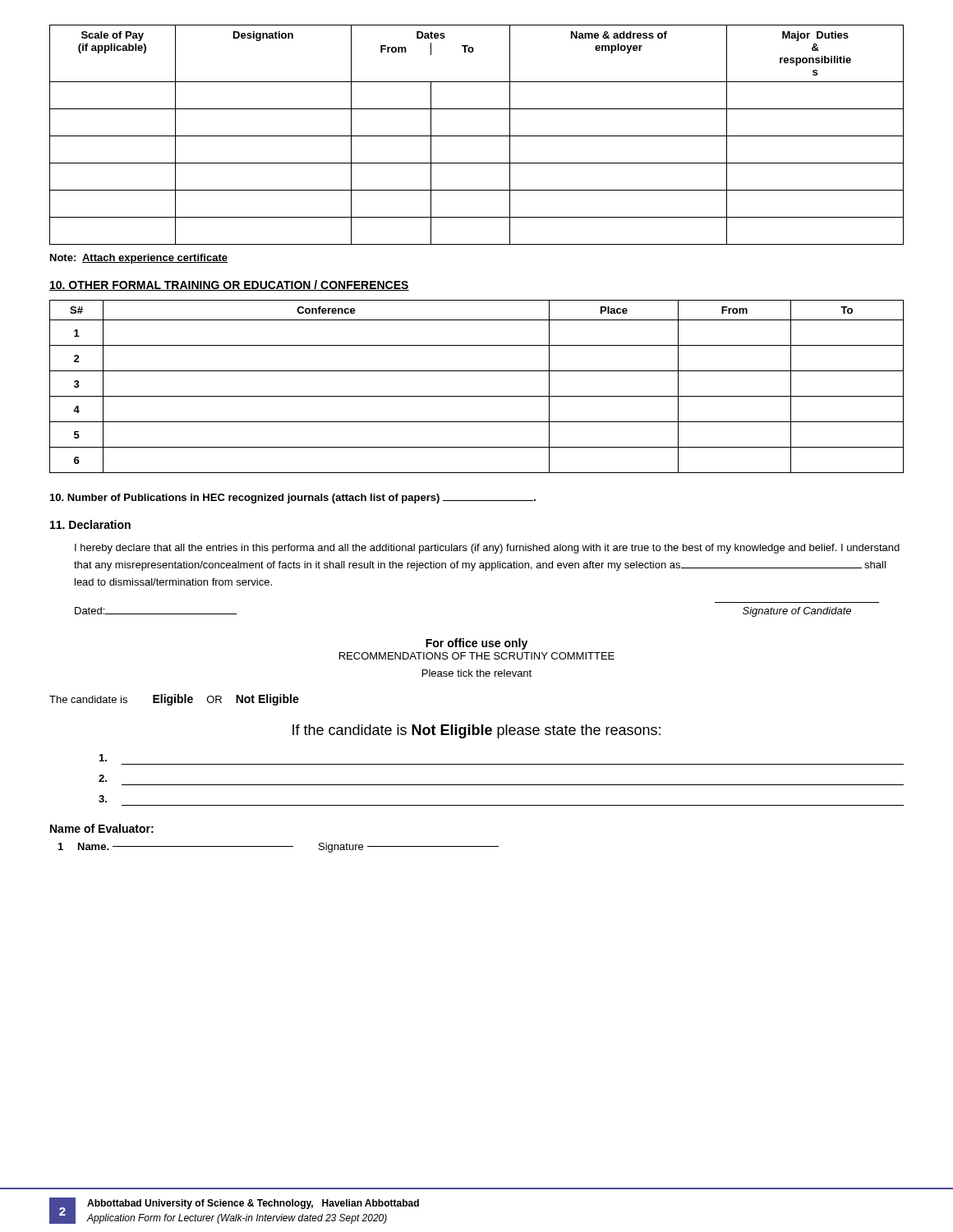Find the block starting "11. Declaration"
This screenshot has width=953, height=1232.
(90, 525)
